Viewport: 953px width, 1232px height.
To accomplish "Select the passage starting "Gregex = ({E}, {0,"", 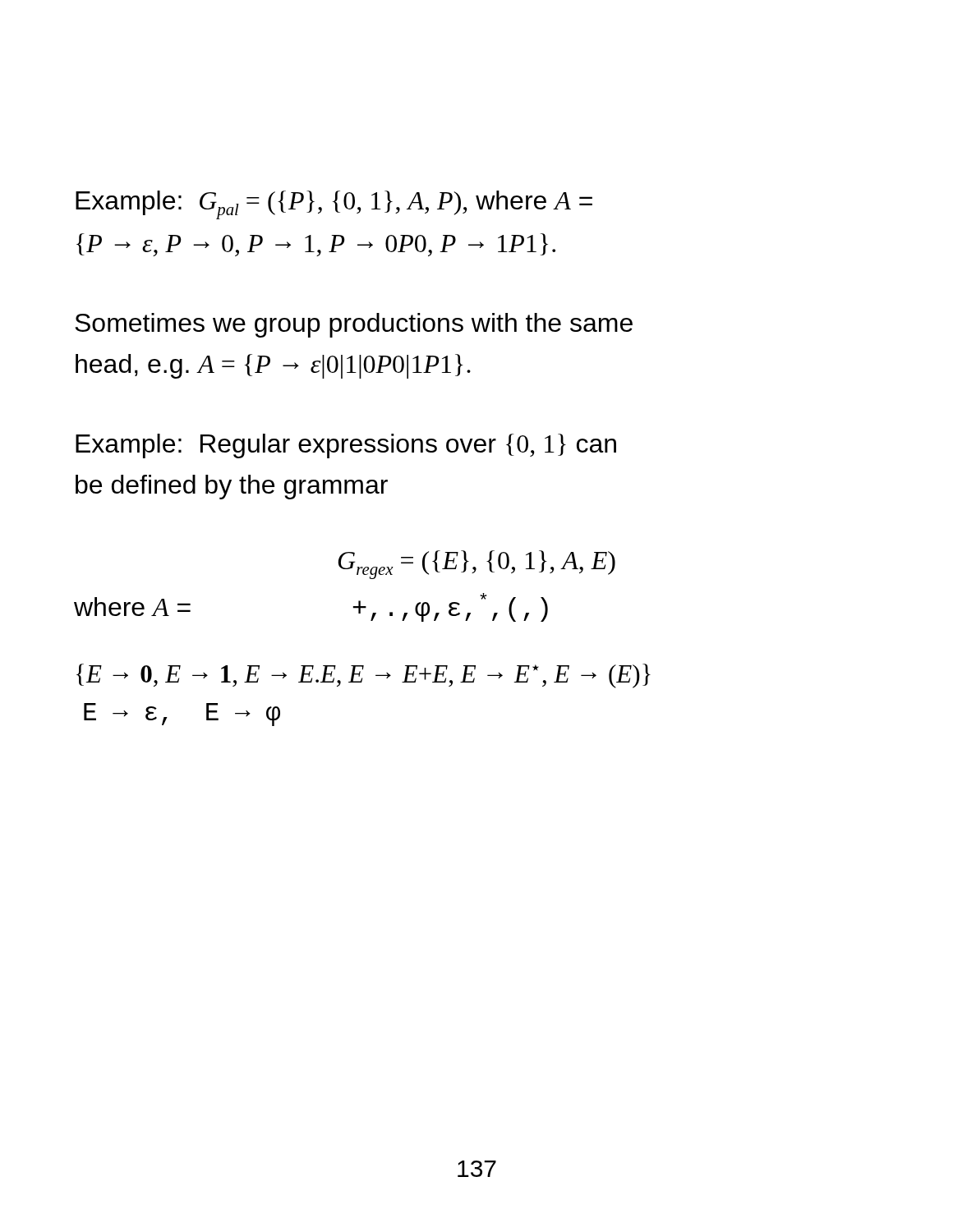I will point(476,562).
